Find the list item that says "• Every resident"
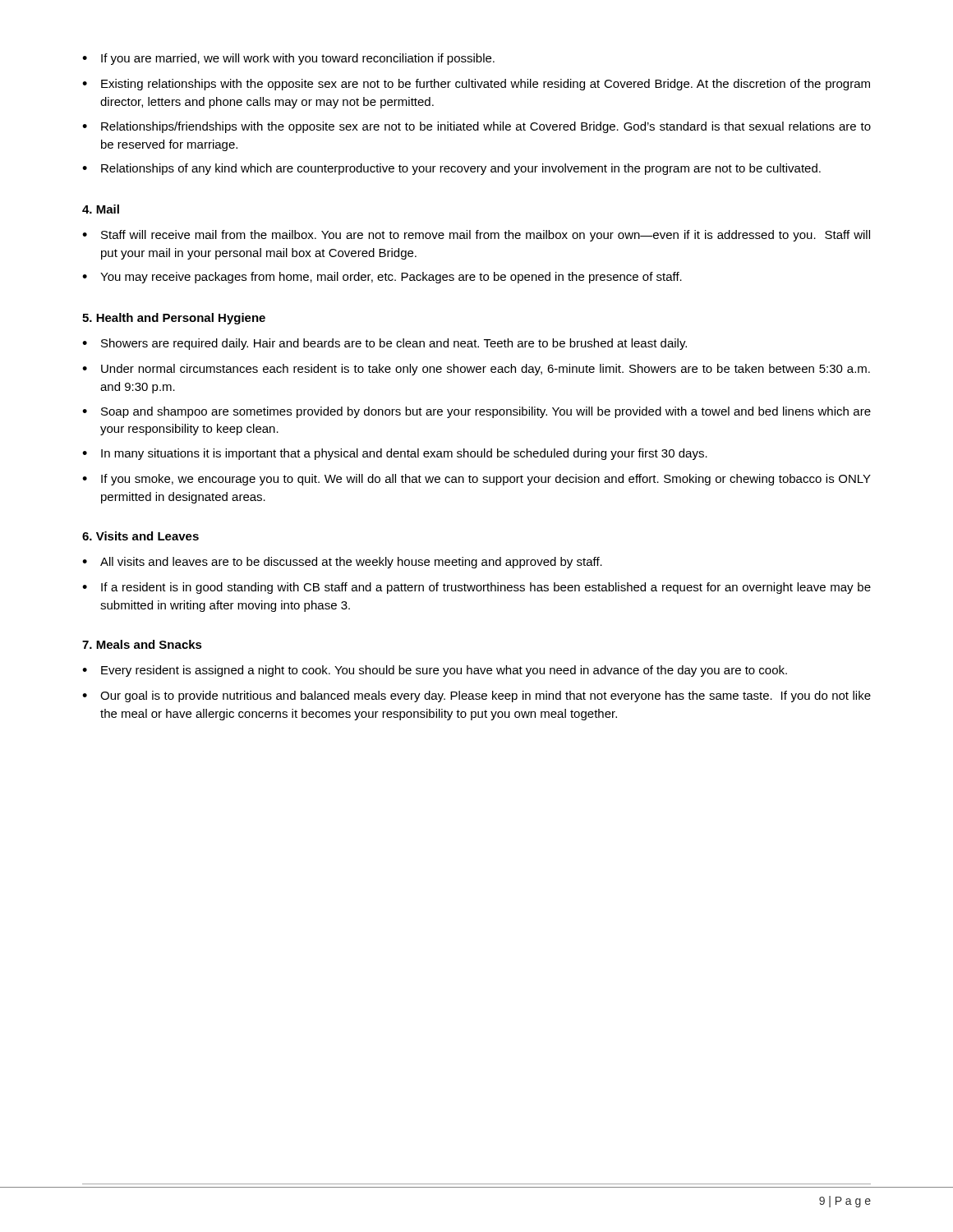This screenshot has height=1232, width=953. pos(476,671)
